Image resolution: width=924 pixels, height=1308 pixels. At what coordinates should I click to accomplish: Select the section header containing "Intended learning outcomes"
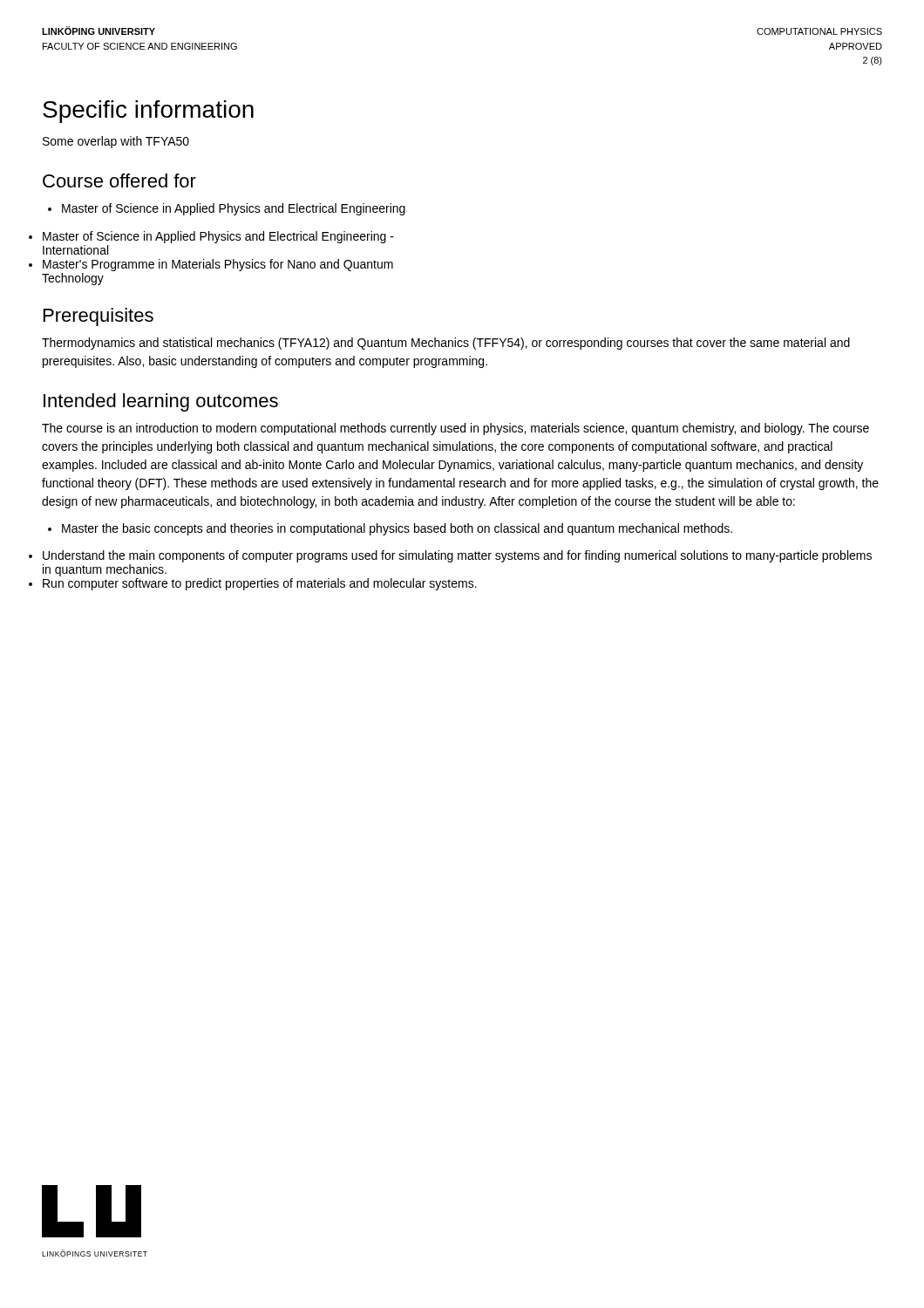click(161, 402)
